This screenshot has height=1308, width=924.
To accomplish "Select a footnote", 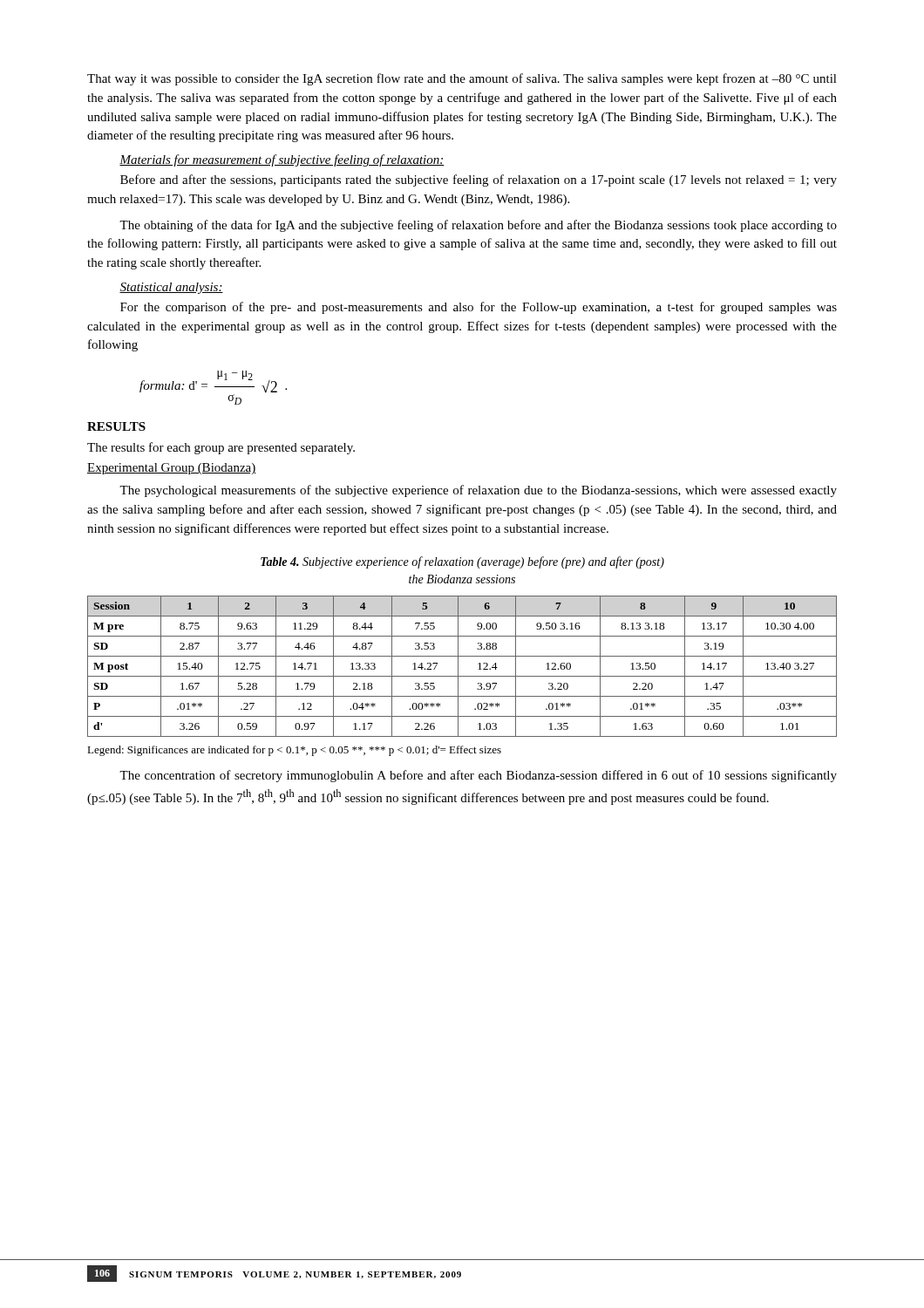I will coord(462,750).
